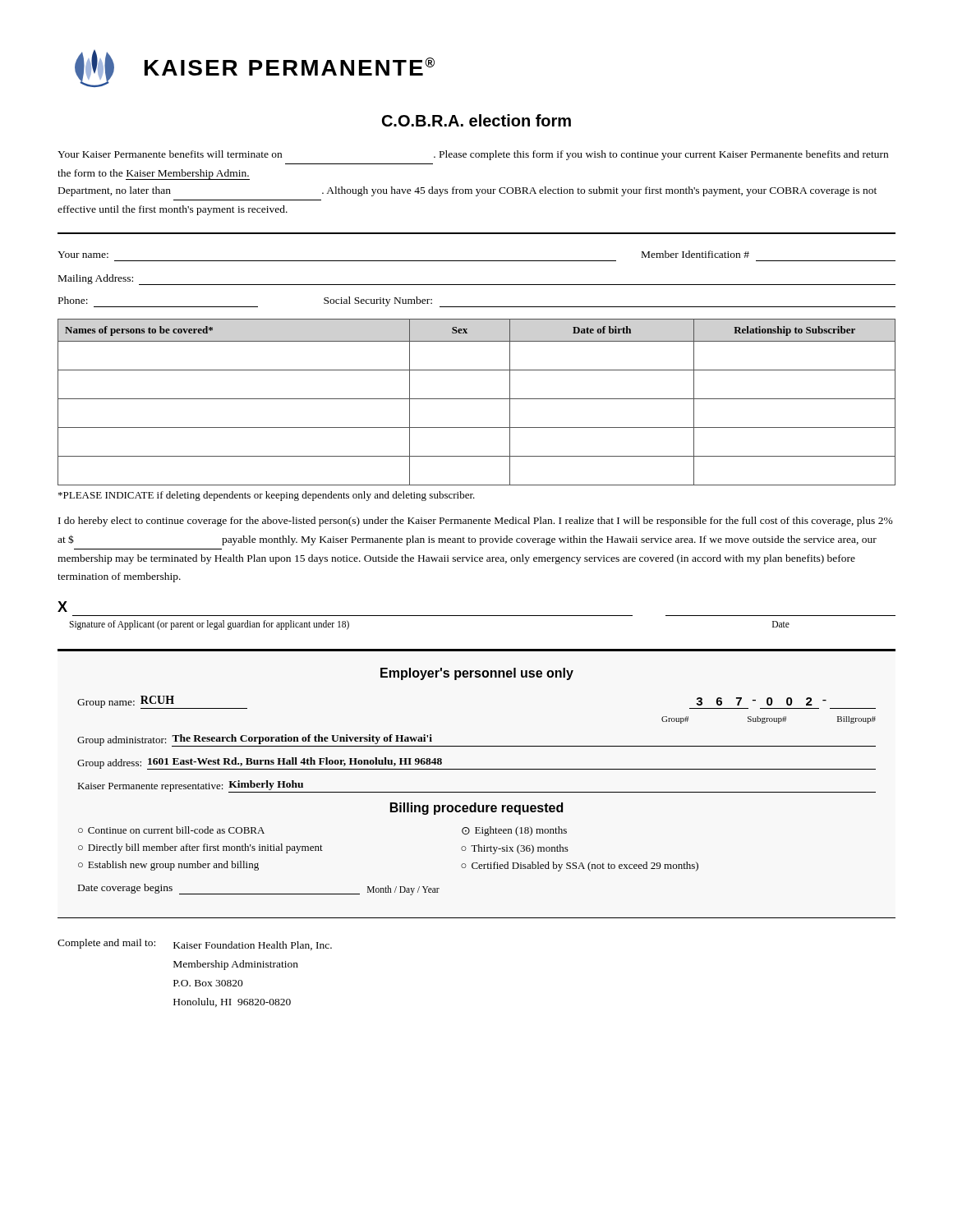Click on the text containing "Phone: Social Security Number:"
The width and height of the screenshot is (953, 1232).
pyautogui.click(x=476, y=300)
